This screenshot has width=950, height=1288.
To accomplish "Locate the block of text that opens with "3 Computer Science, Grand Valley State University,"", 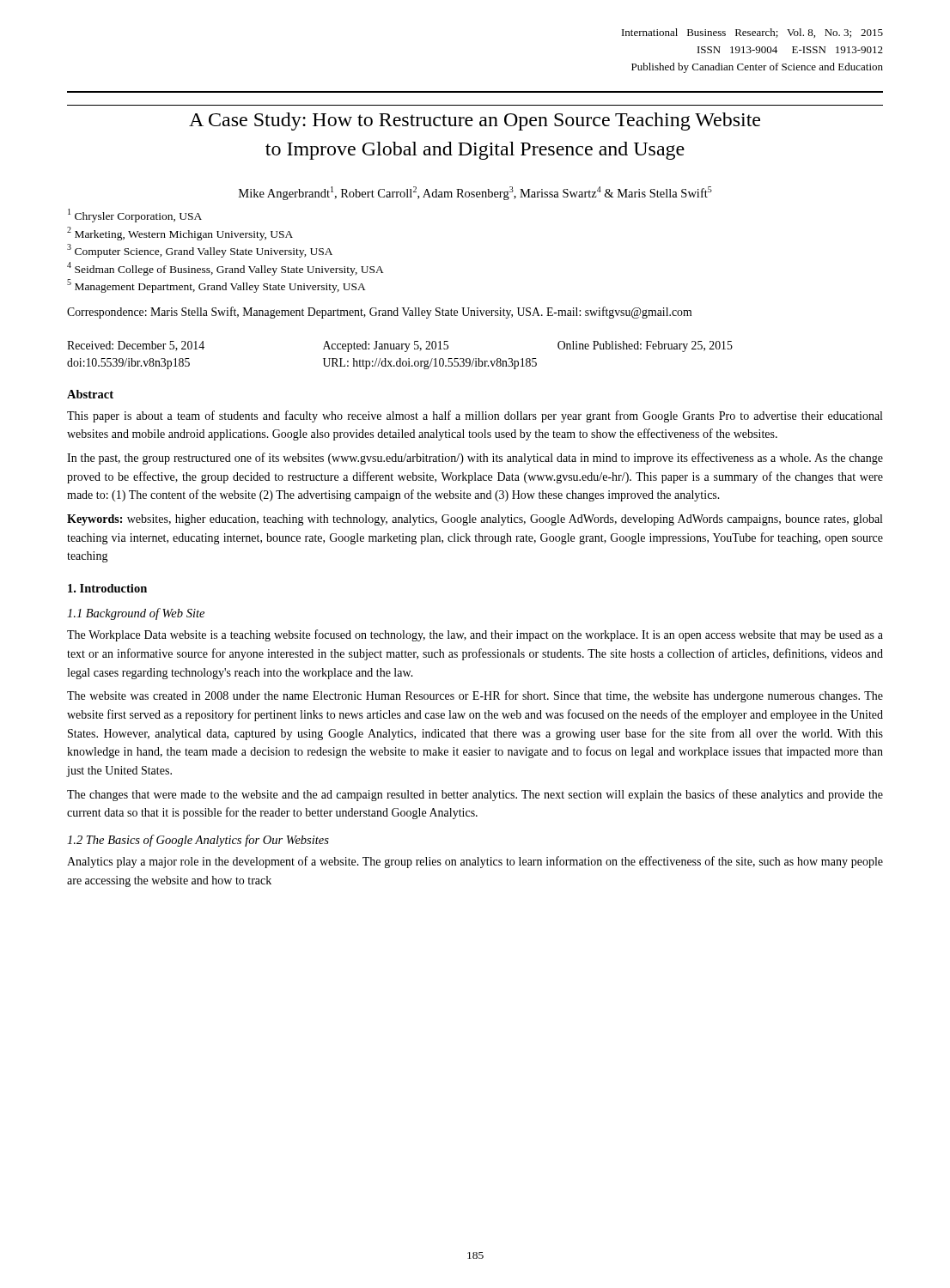I will click(200, 250).
